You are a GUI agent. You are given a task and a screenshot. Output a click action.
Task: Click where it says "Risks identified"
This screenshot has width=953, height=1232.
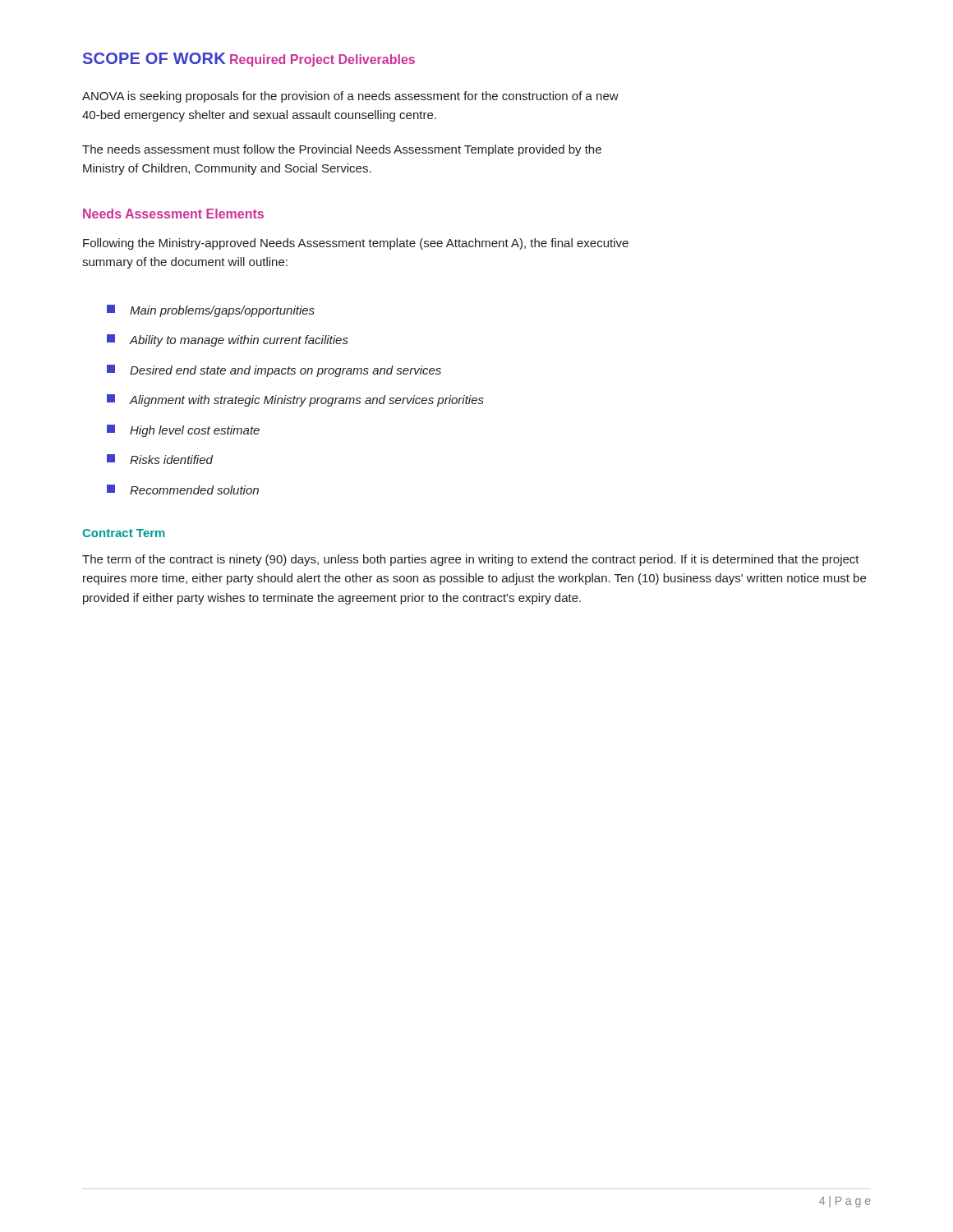click(160, 460)
